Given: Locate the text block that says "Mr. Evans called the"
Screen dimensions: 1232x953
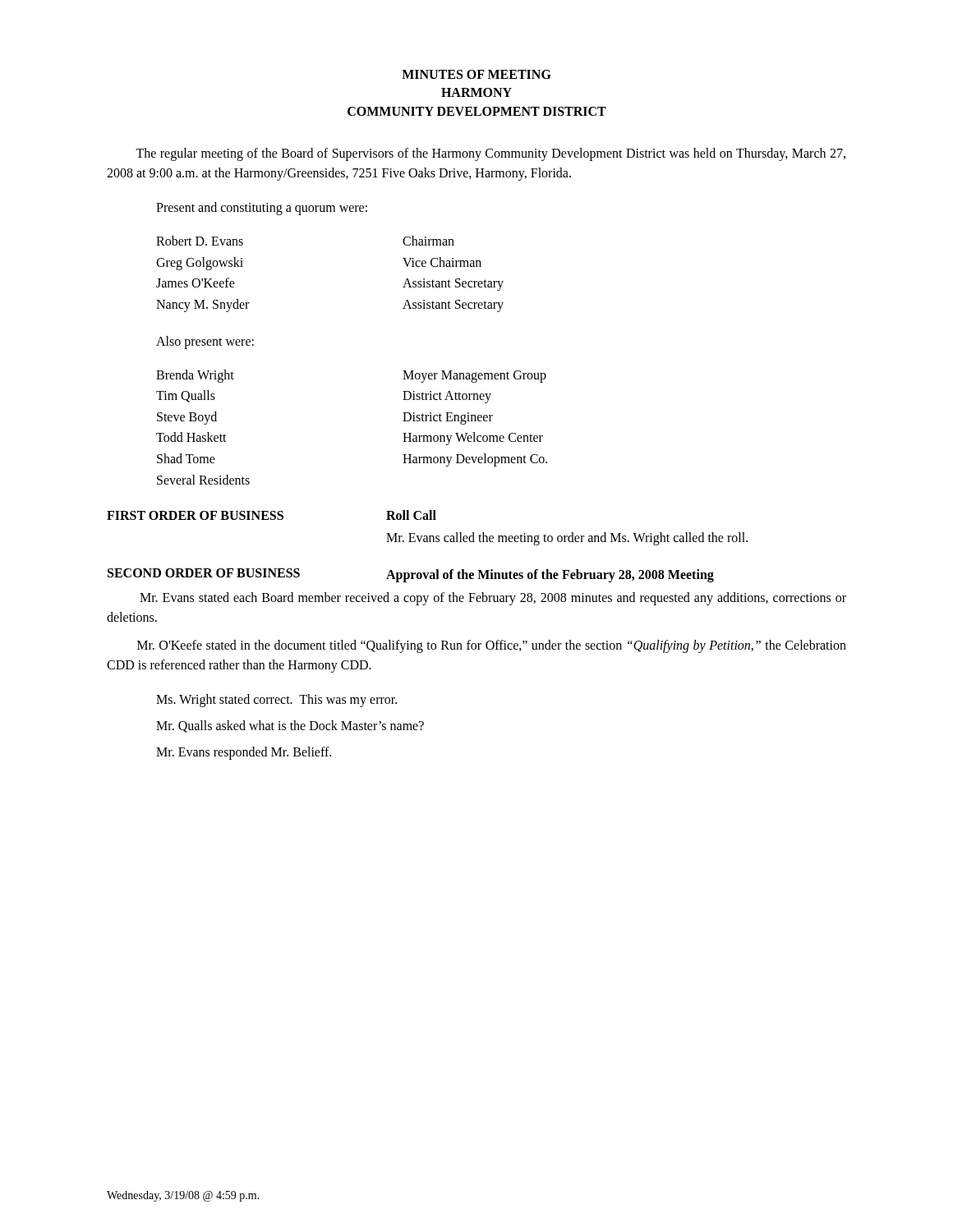Looking at the screenshot, I should (616, 538).
